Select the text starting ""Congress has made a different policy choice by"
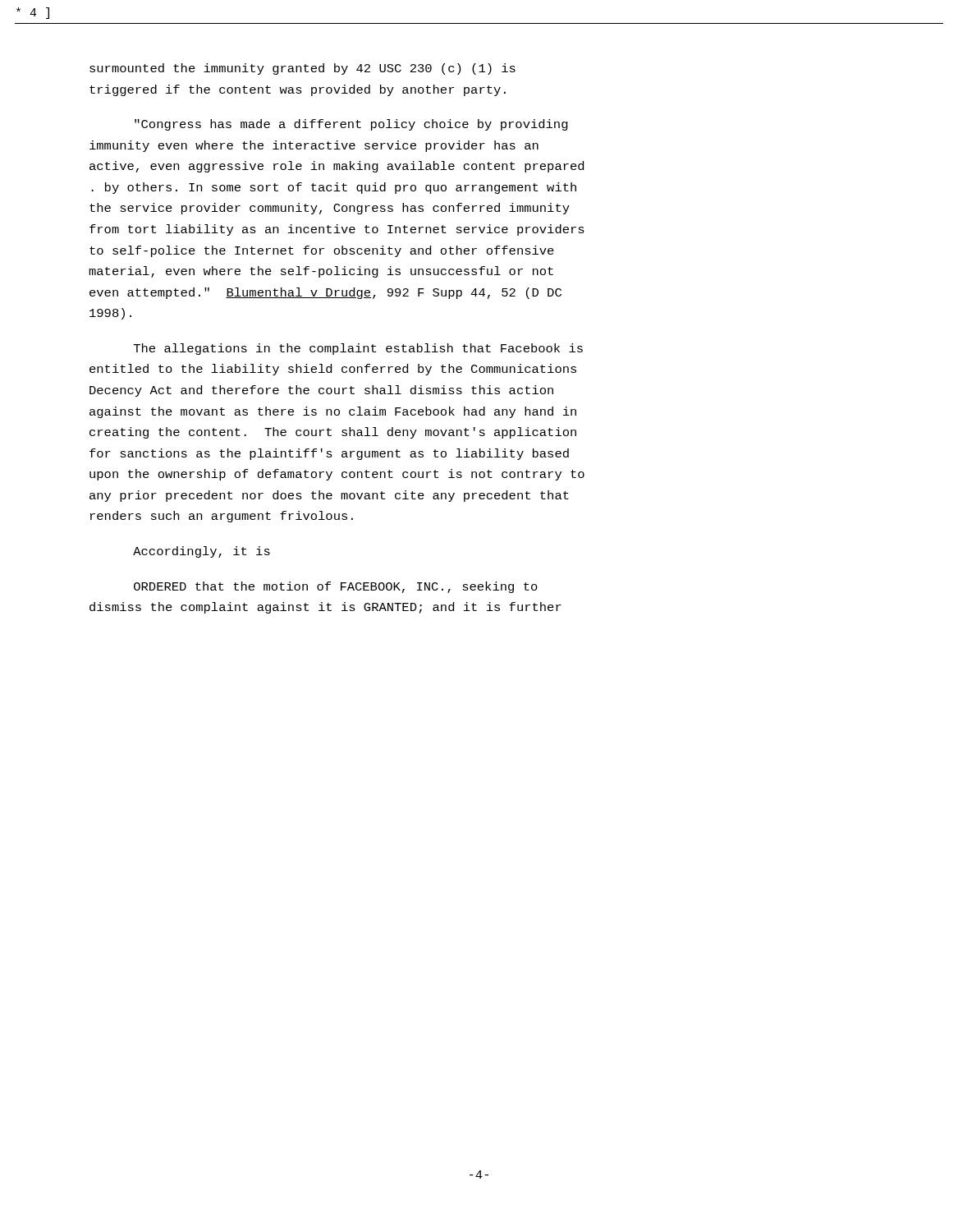The image size is (958, 1232). 479,220
